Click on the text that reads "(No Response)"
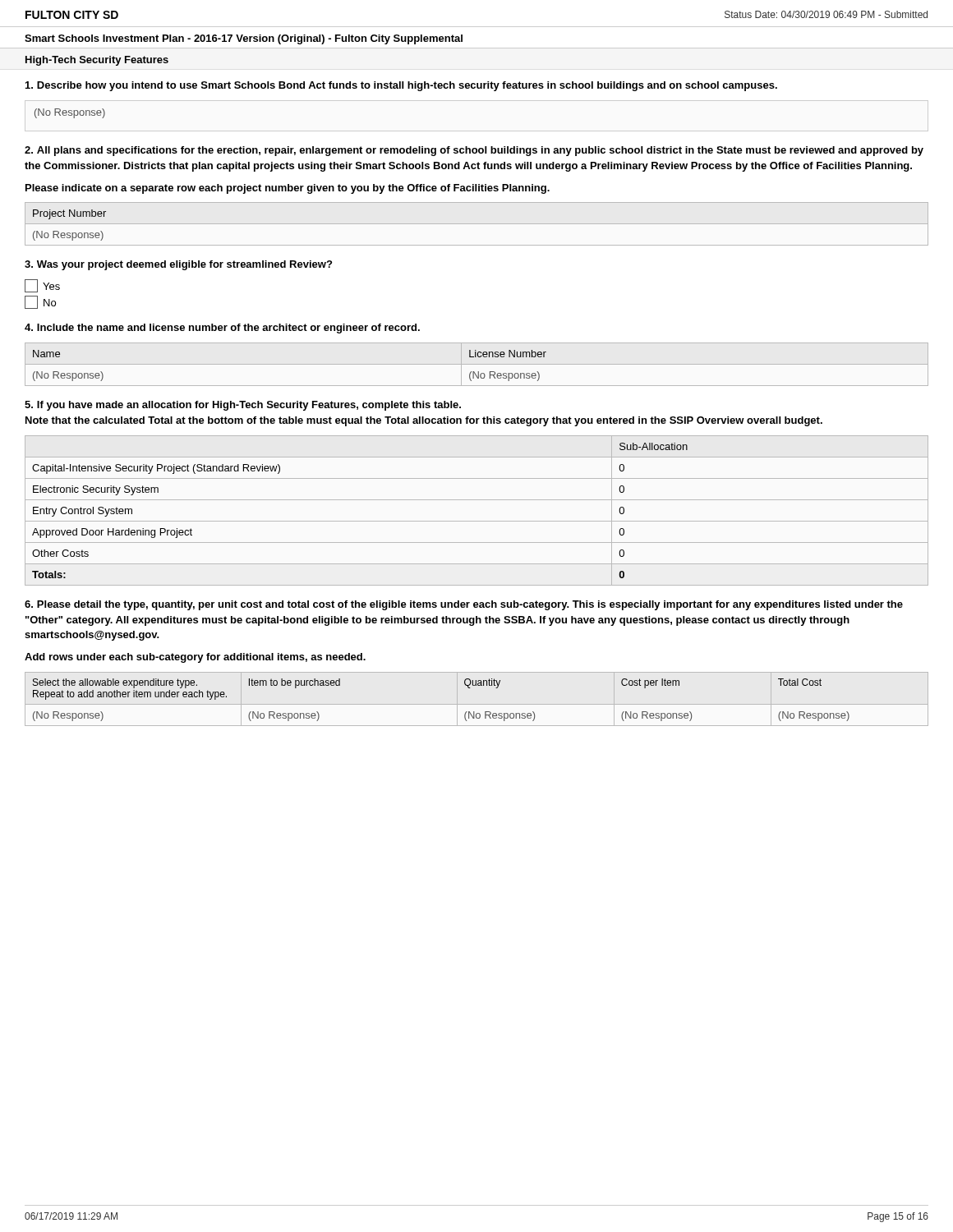The width and height of the screenshot is (953, 1232). [x=70, y=112]
